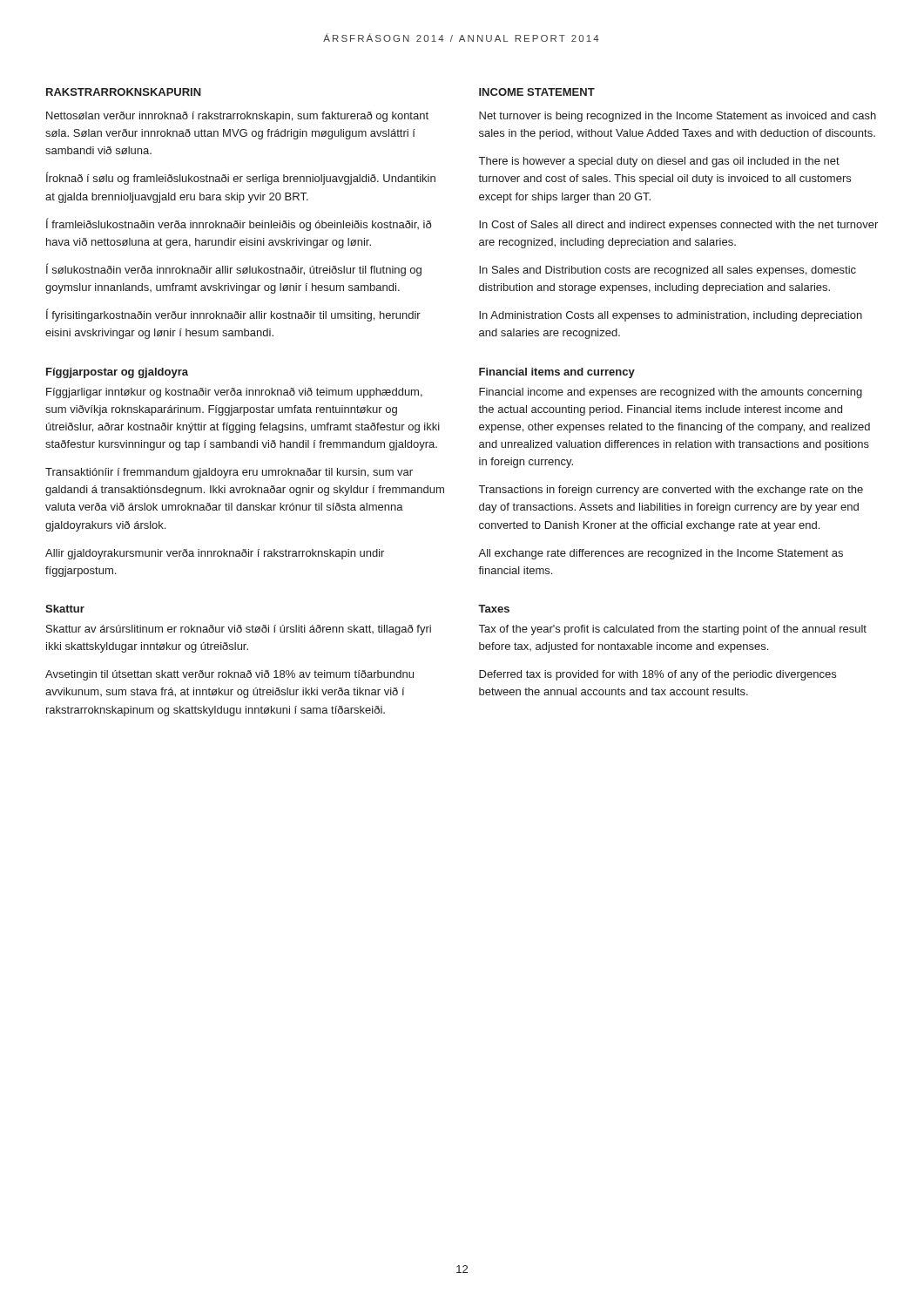Find the text block that says "Net turnover is being recognized"
This screenshot has width=924, height=1307.
[x=677, y=124]
